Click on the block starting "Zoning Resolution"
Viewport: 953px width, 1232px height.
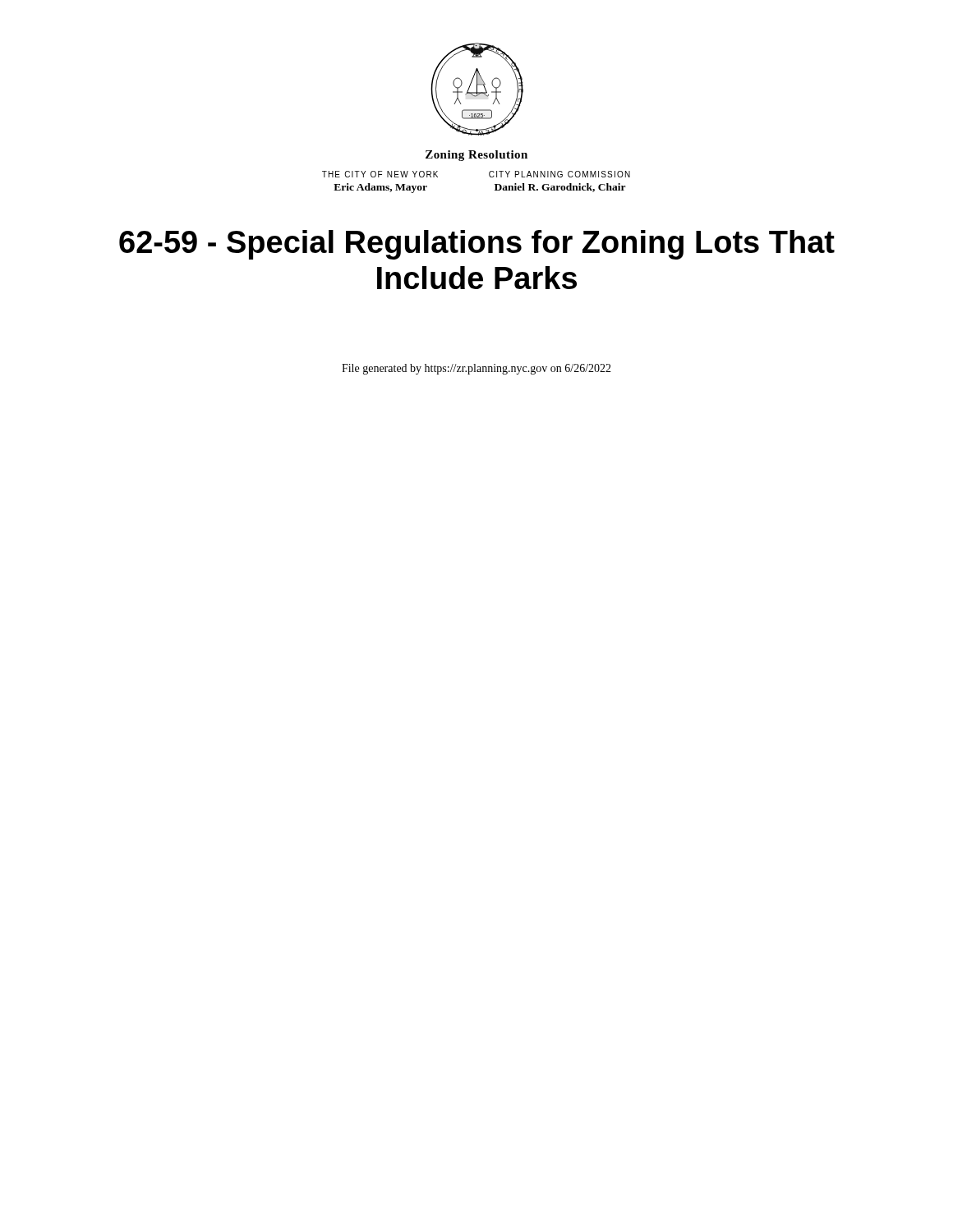[x=476, y=154]
